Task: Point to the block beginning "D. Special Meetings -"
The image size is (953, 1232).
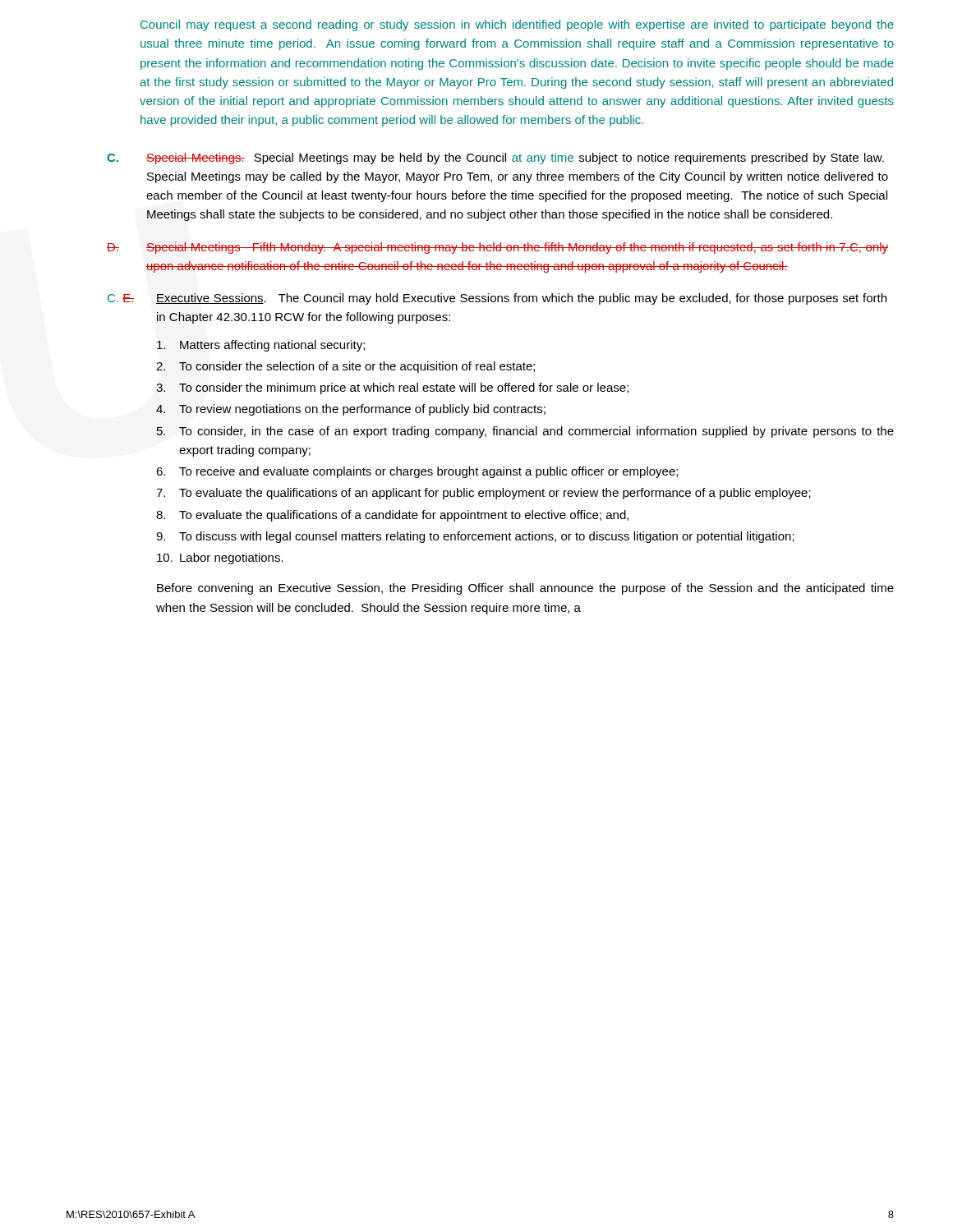Action: 497,256
